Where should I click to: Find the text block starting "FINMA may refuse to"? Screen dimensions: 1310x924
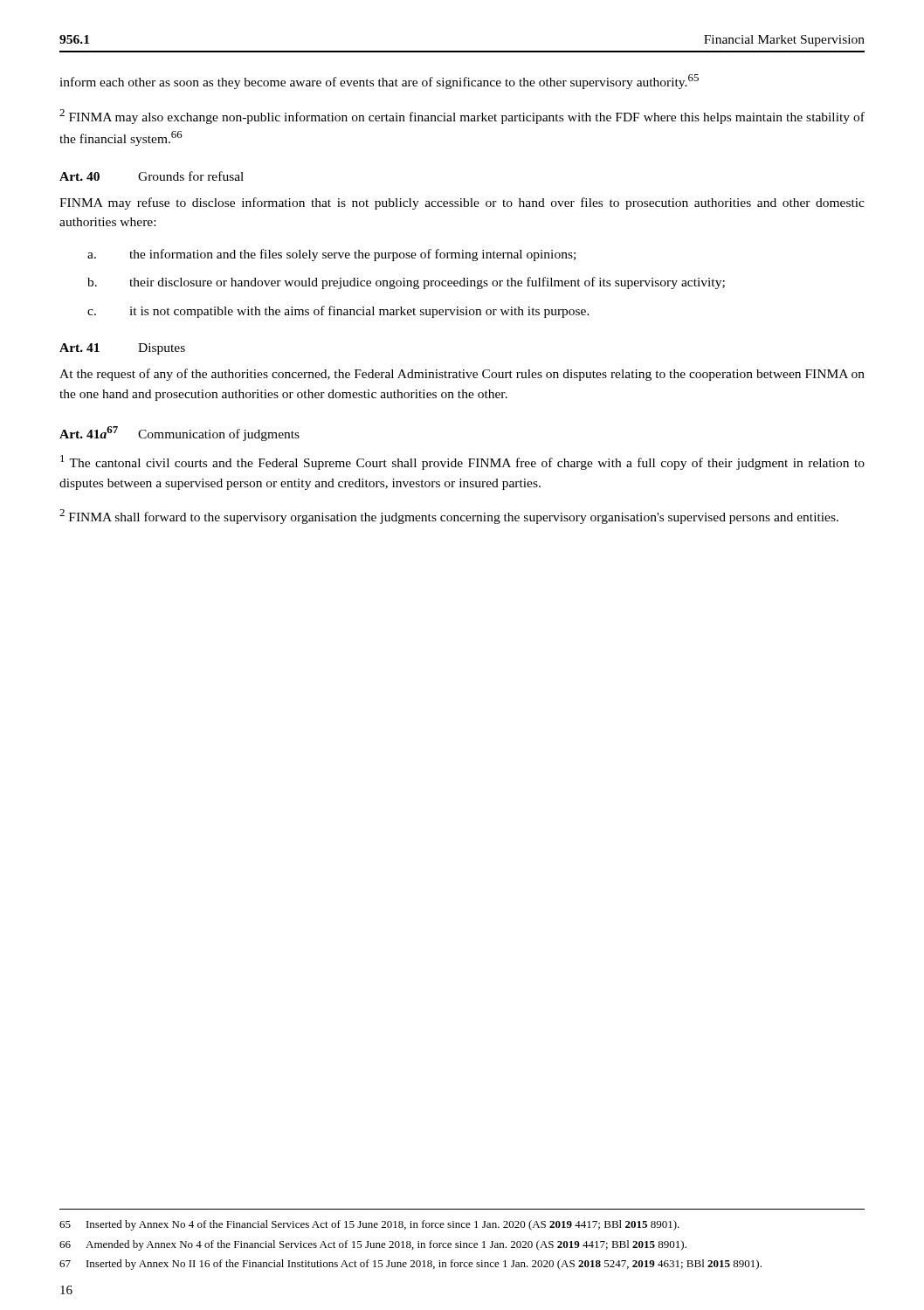click(462, 212)
